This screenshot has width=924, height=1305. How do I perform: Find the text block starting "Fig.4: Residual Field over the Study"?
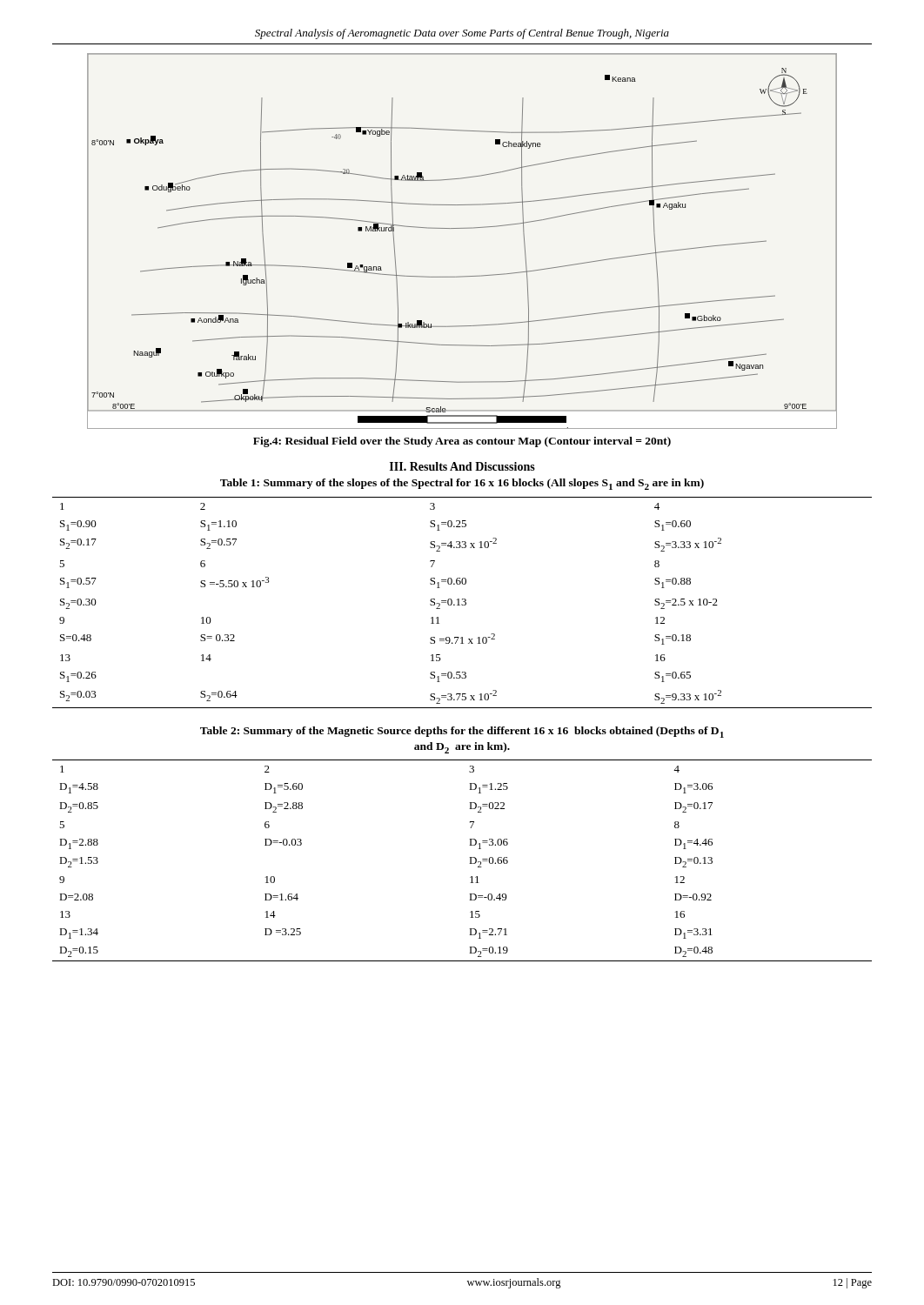(x=462, y=441)
